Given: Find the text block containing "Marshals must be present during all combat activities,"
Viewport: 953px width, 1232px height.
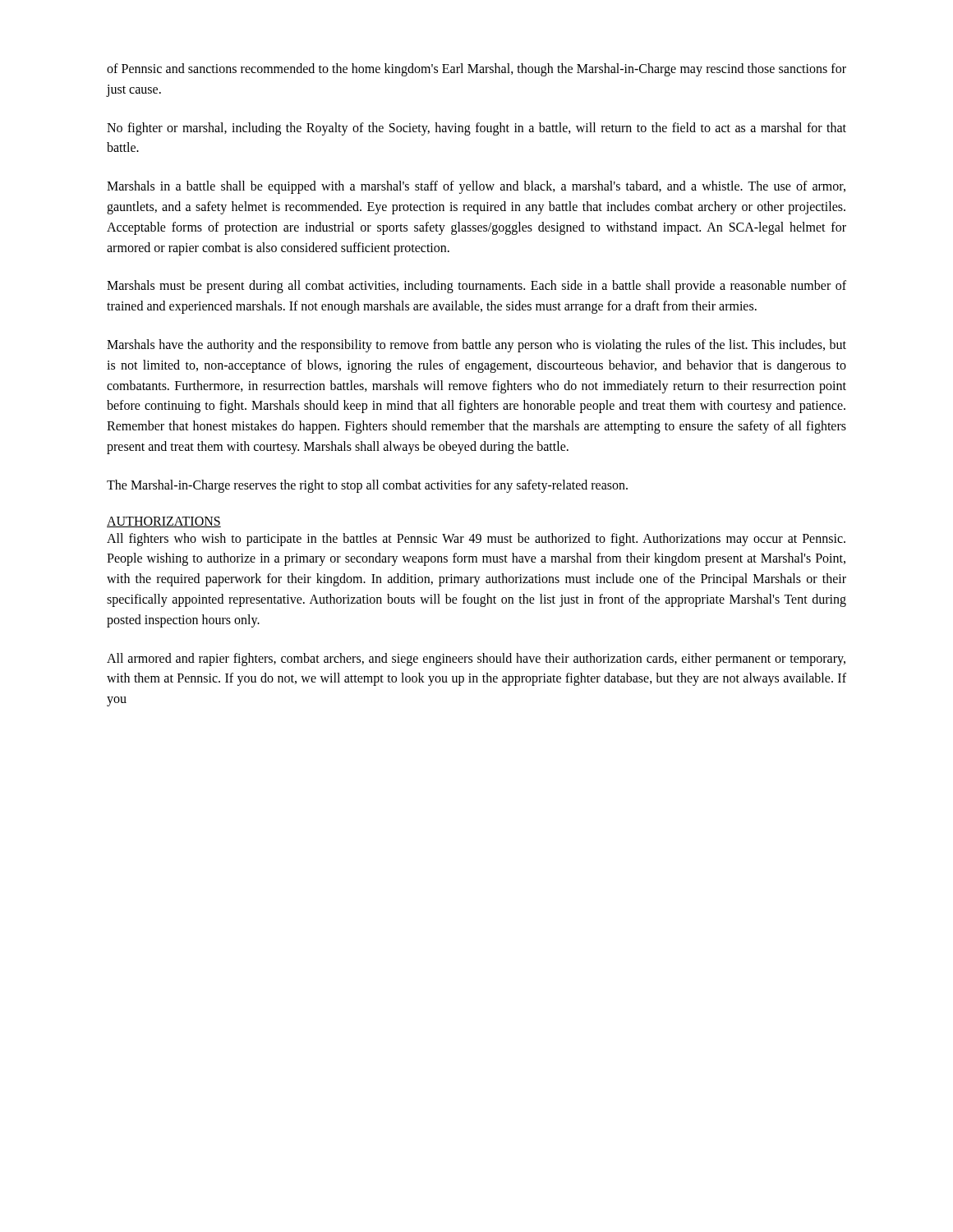Looking at the screenshot, I should 476,296.
